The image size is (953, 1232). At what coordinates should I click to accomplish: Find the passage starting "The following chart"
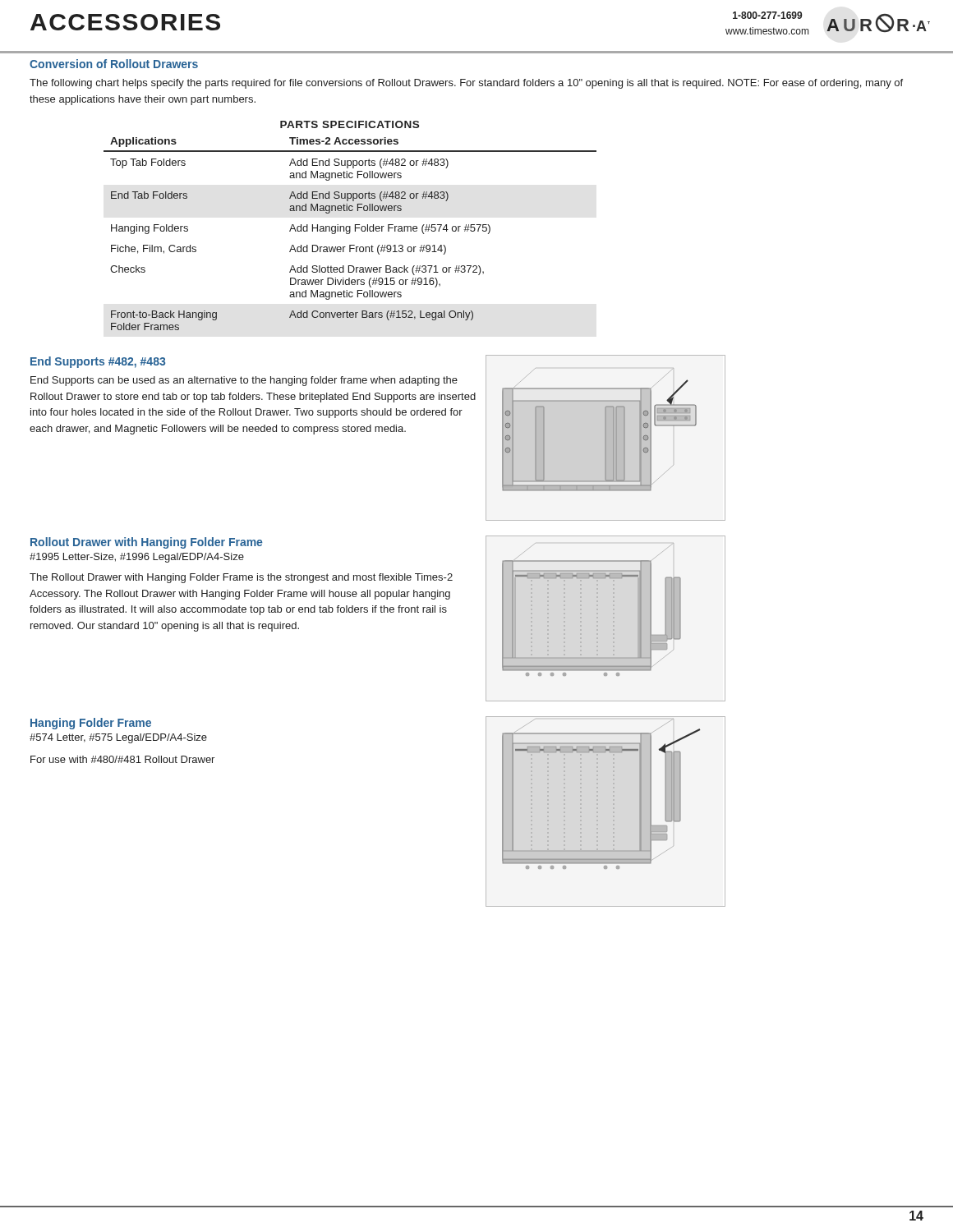tap(466, 91)
